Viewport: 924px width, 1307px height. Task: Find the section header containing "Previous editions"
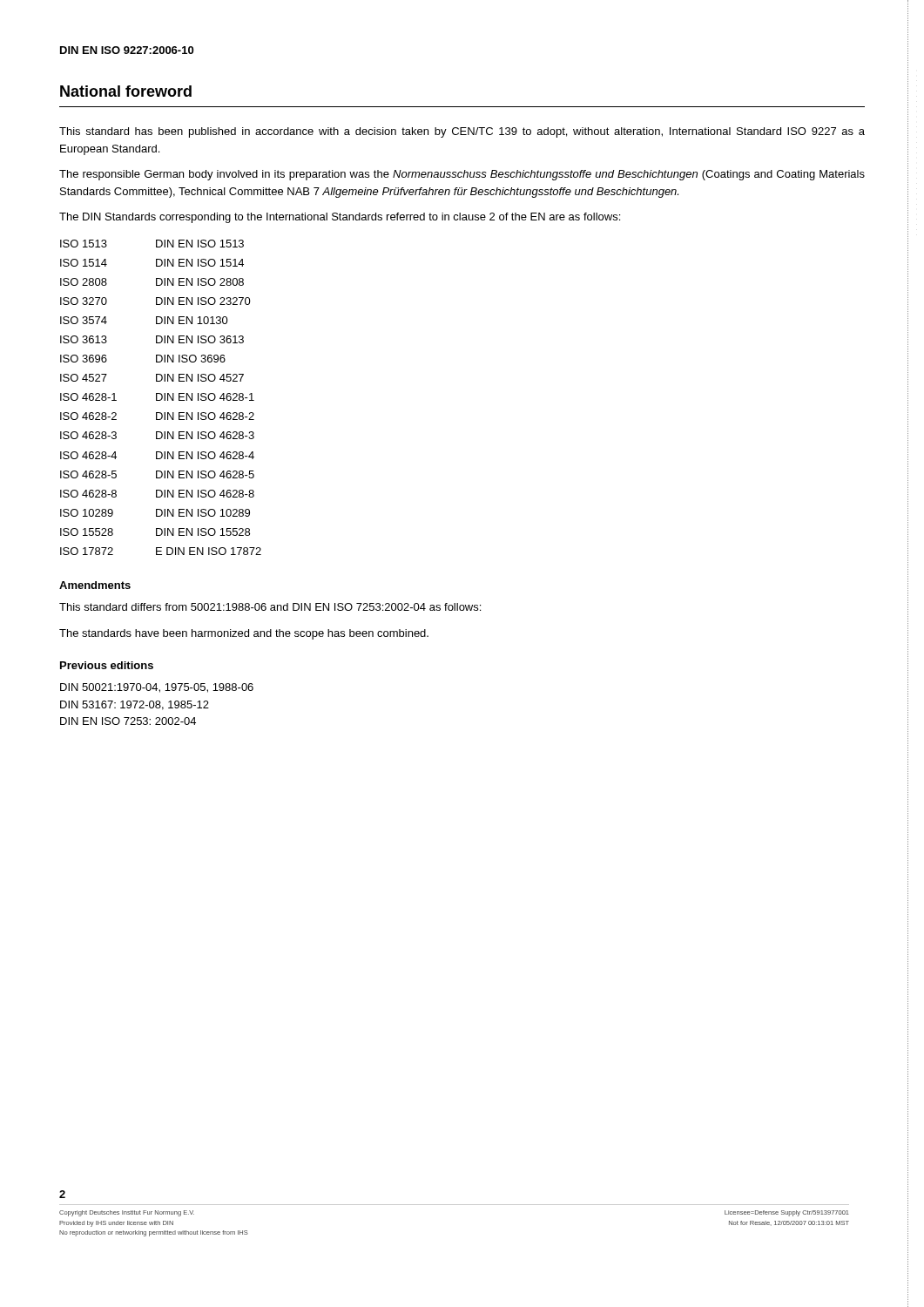106,665
